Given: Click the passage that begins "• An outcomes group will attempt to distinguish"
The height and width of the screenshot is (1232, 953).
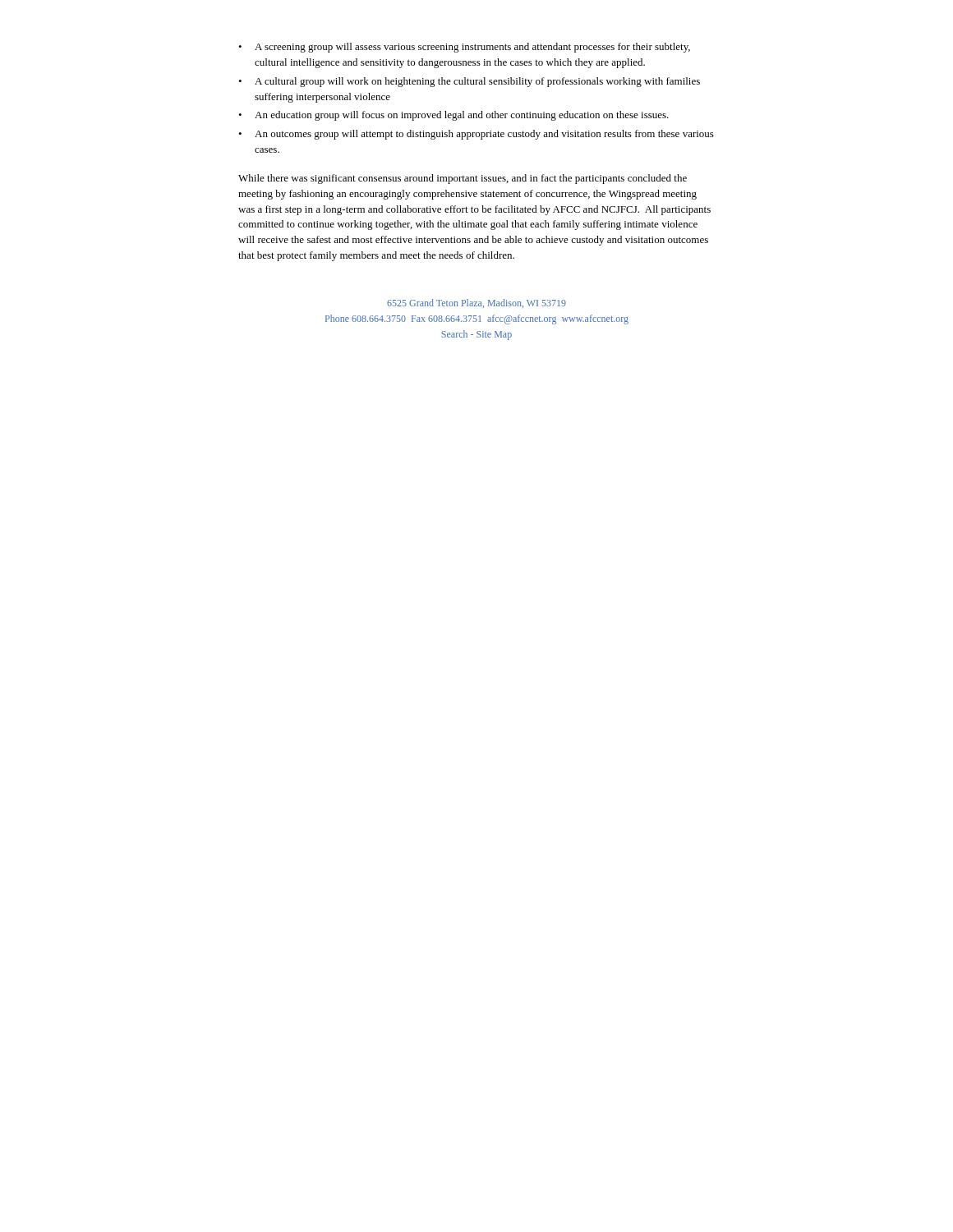Looking at the screenshot, I should [476, 142].
